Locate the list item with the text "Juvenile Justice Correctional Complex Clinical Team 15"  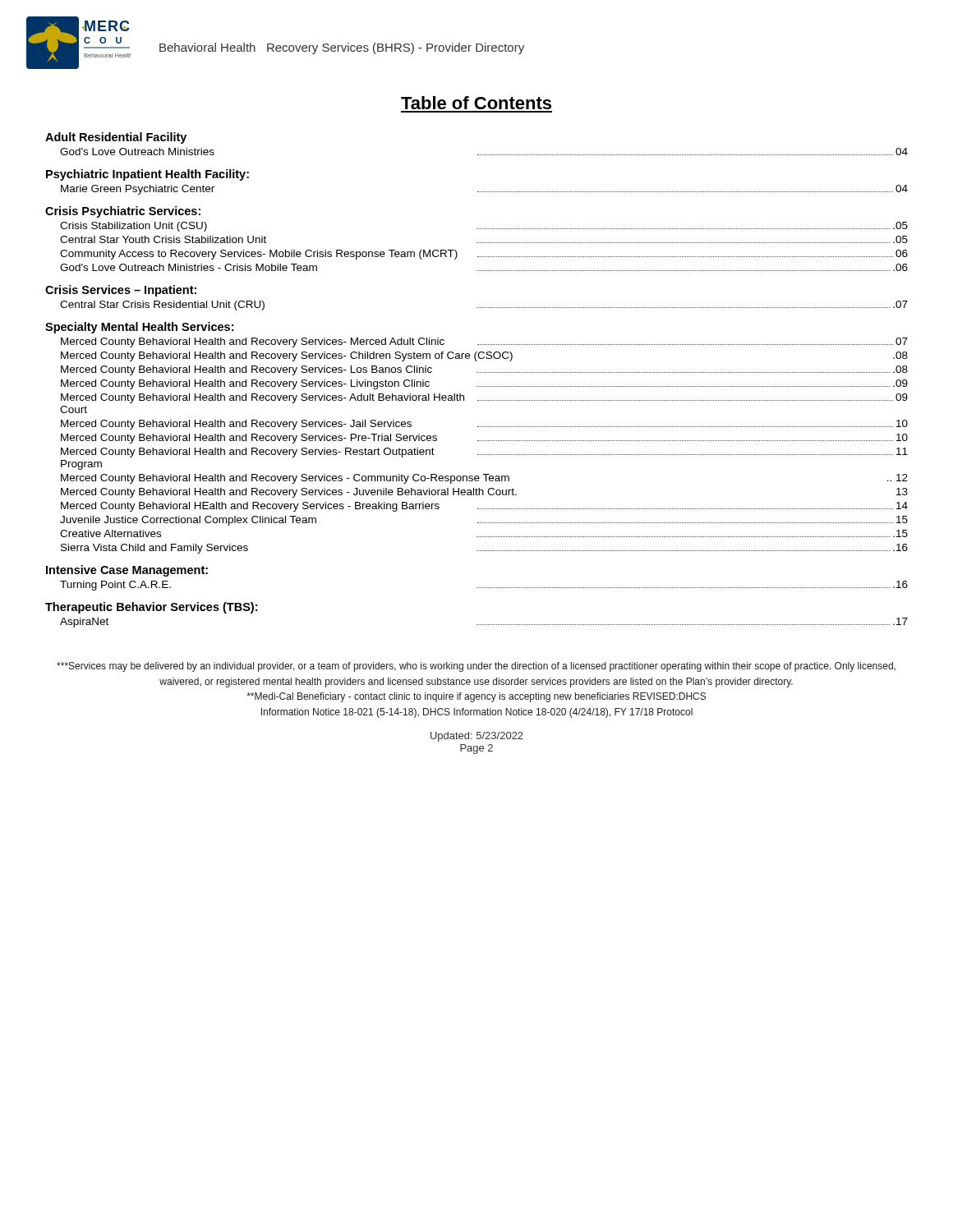[x=484, y=520]
